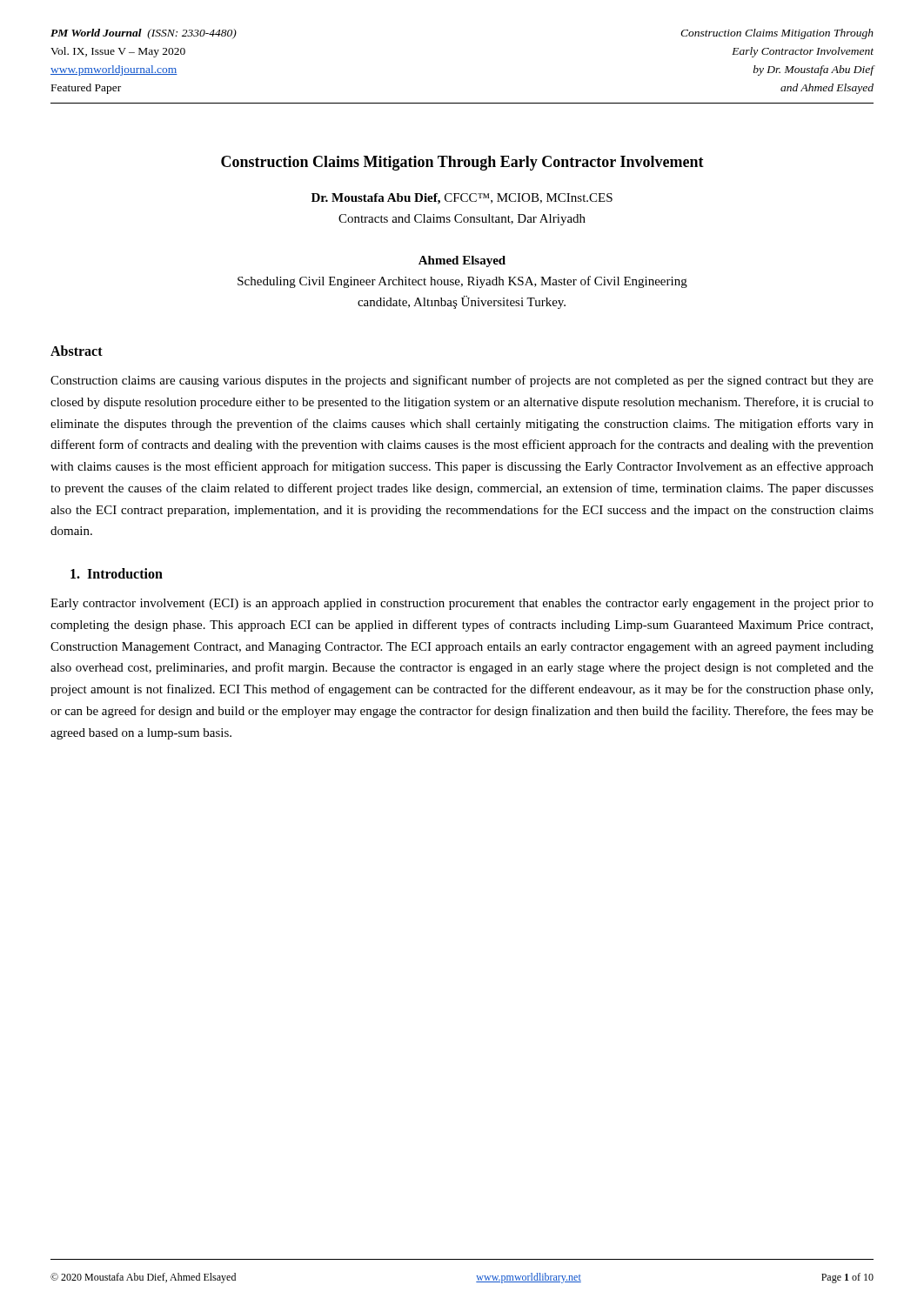Select the text block with the text "Early contractor involvement (ECI) is an"
924x1305 pixels.
[462, 668]
